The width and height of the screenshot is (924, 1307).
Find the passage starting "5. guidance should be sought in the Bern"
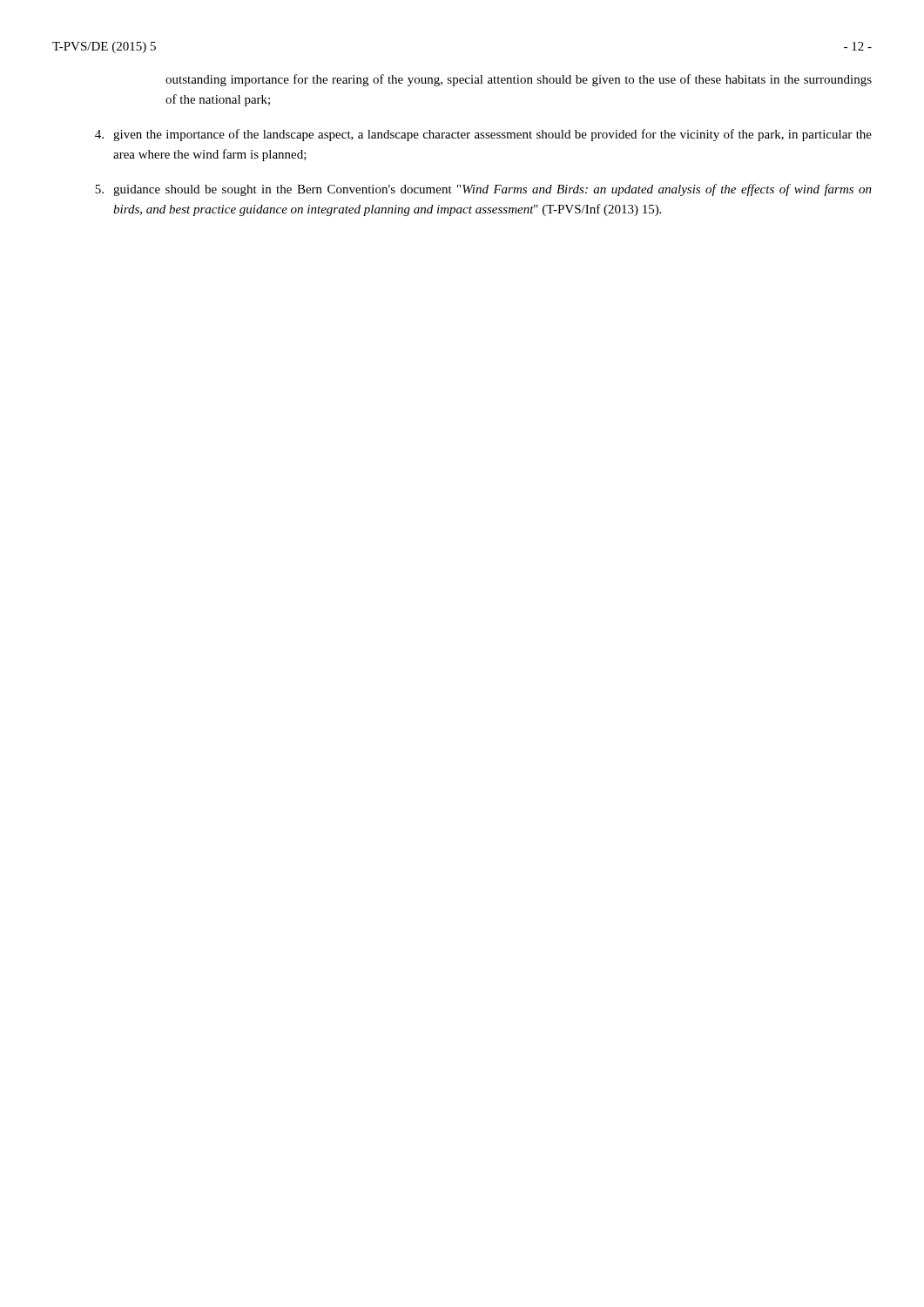click(x=462, y=199)
